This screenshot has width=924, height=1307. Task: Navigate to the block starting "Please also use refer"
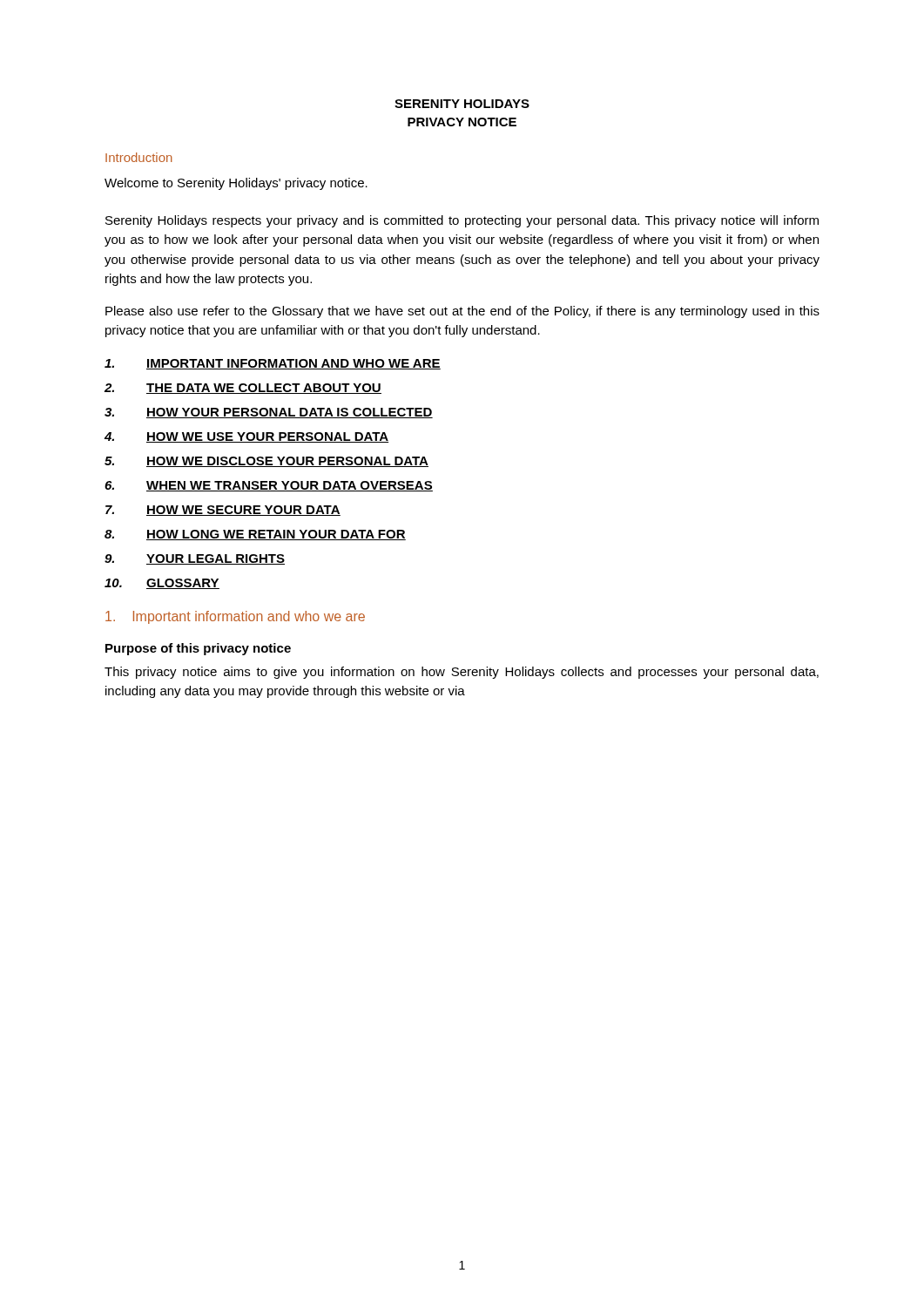tap(462, 320)
